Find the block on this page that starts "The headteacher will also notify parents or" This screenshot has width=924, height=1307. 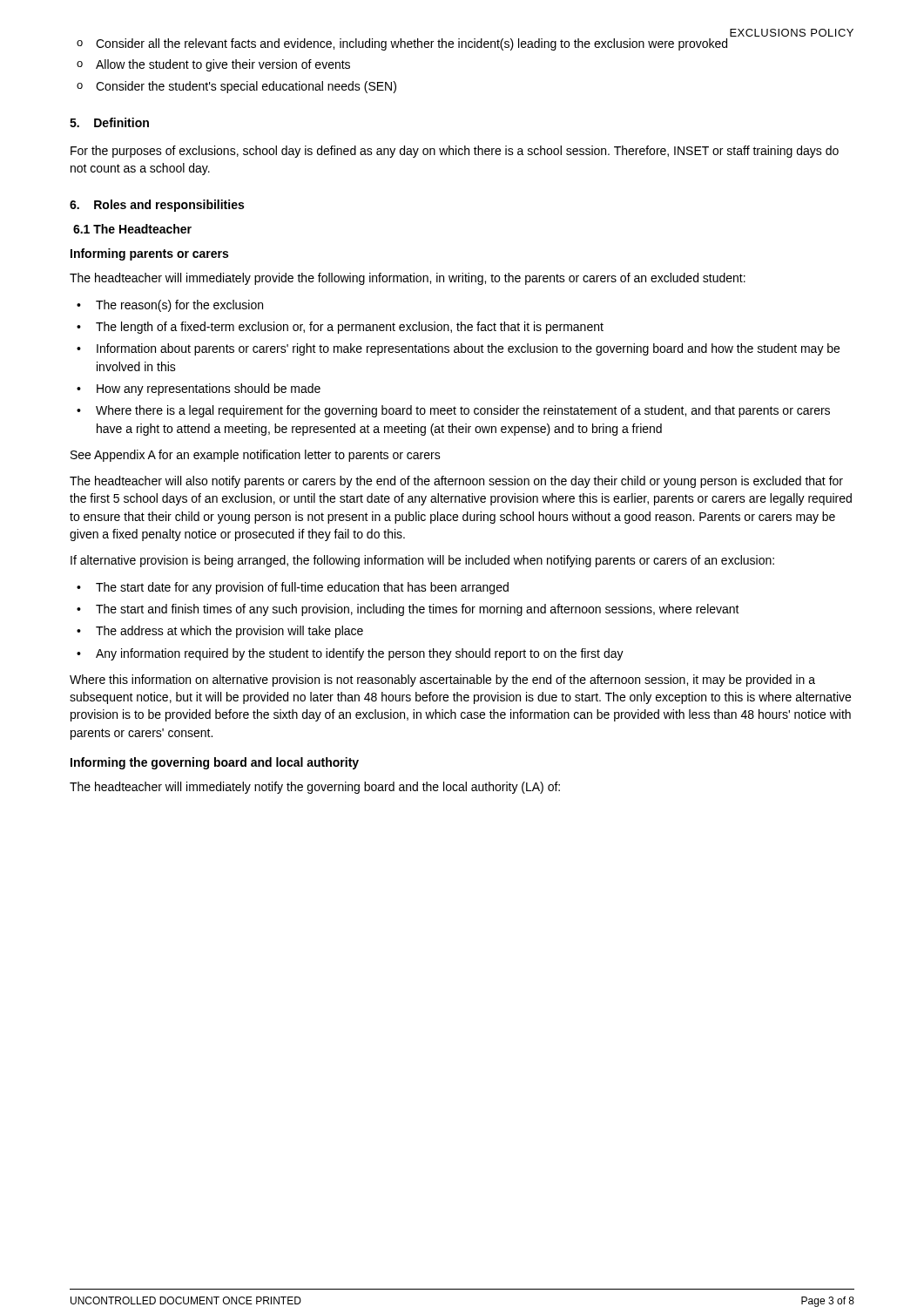tap(462, 508)
